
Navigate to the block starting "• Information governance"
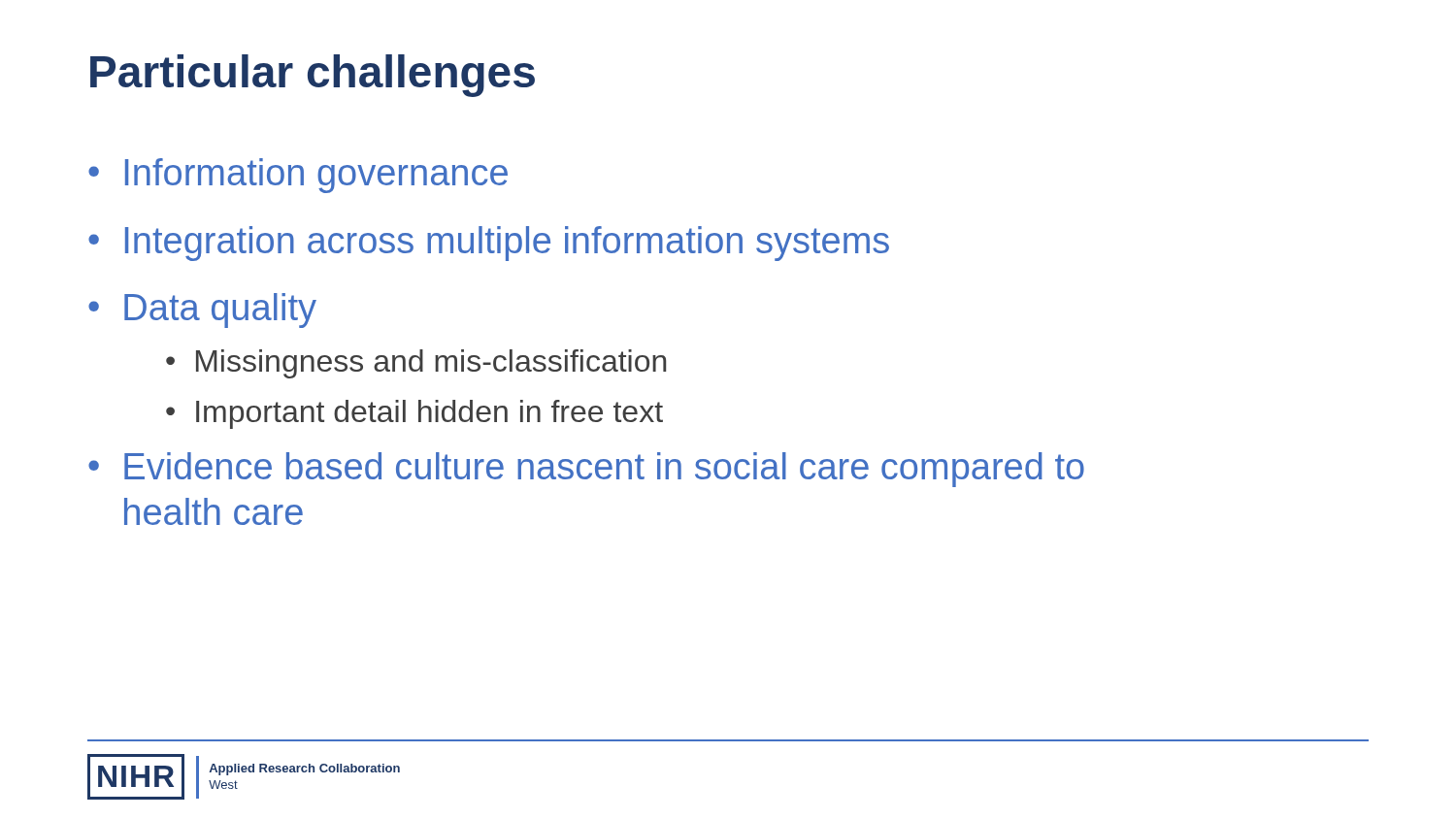[x=298, y=173]
